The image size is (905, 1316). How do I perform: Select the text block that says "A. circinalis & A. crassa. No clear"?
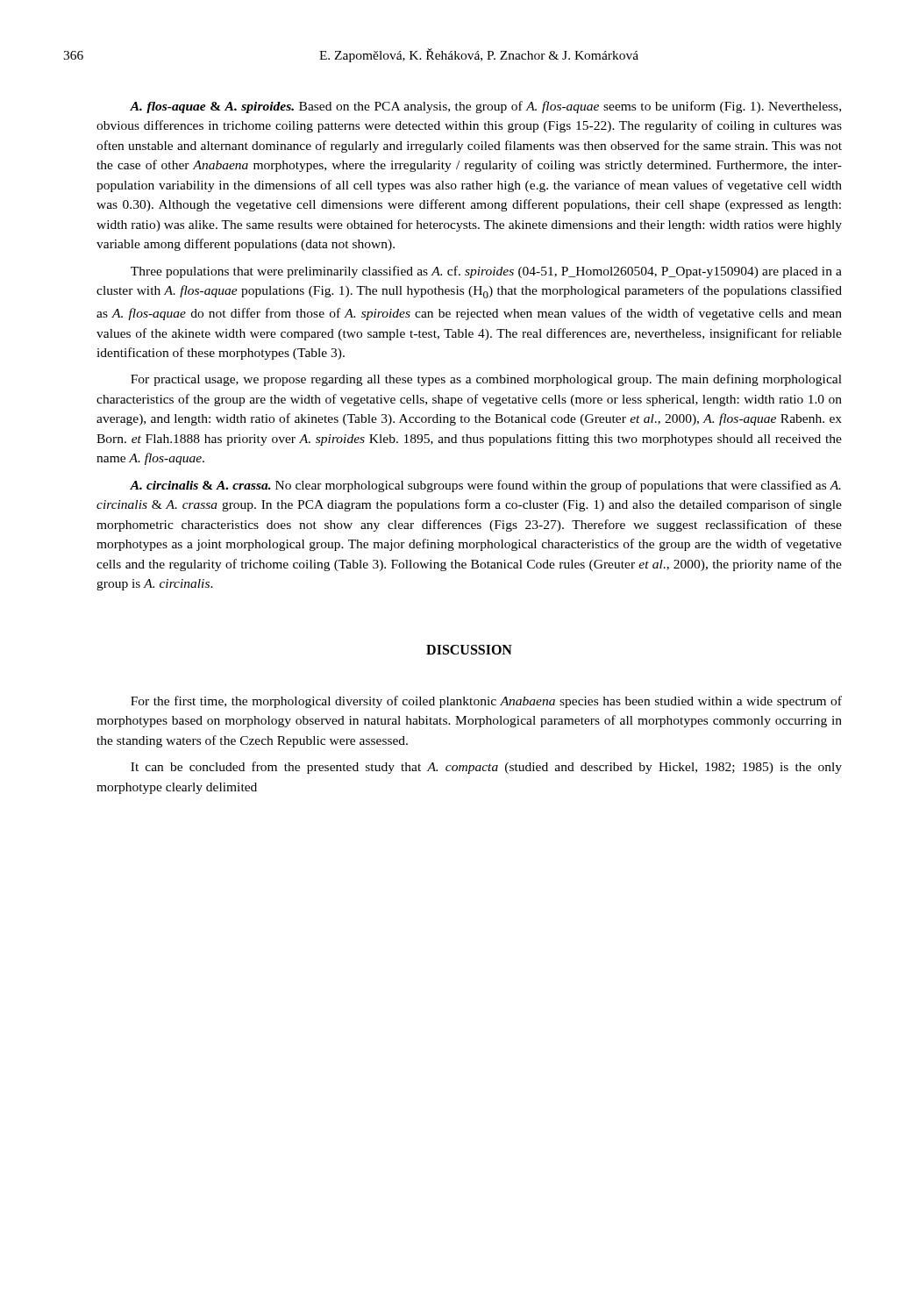[469, 534]
